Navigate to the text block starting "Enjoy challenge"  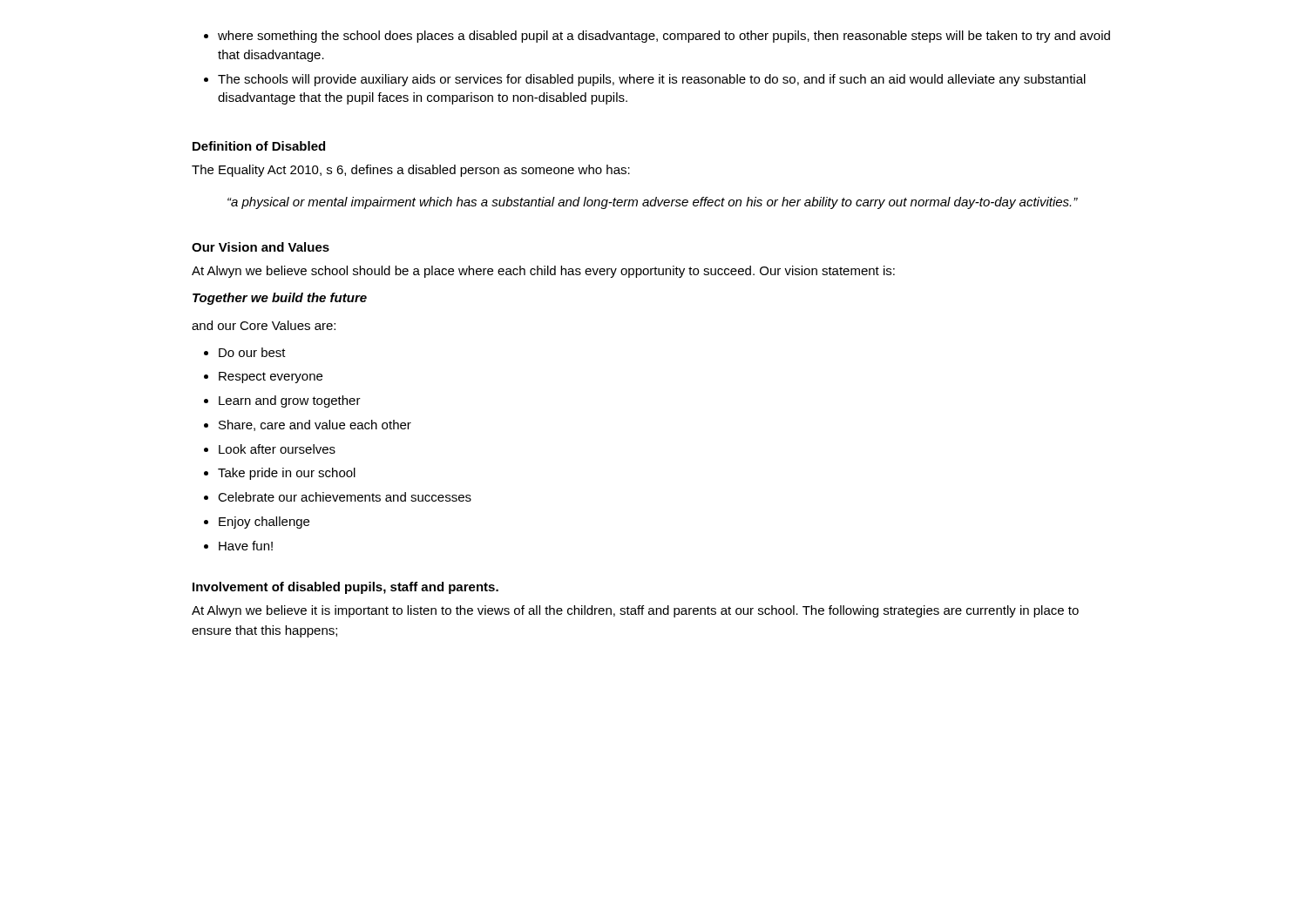click(264, 523)
